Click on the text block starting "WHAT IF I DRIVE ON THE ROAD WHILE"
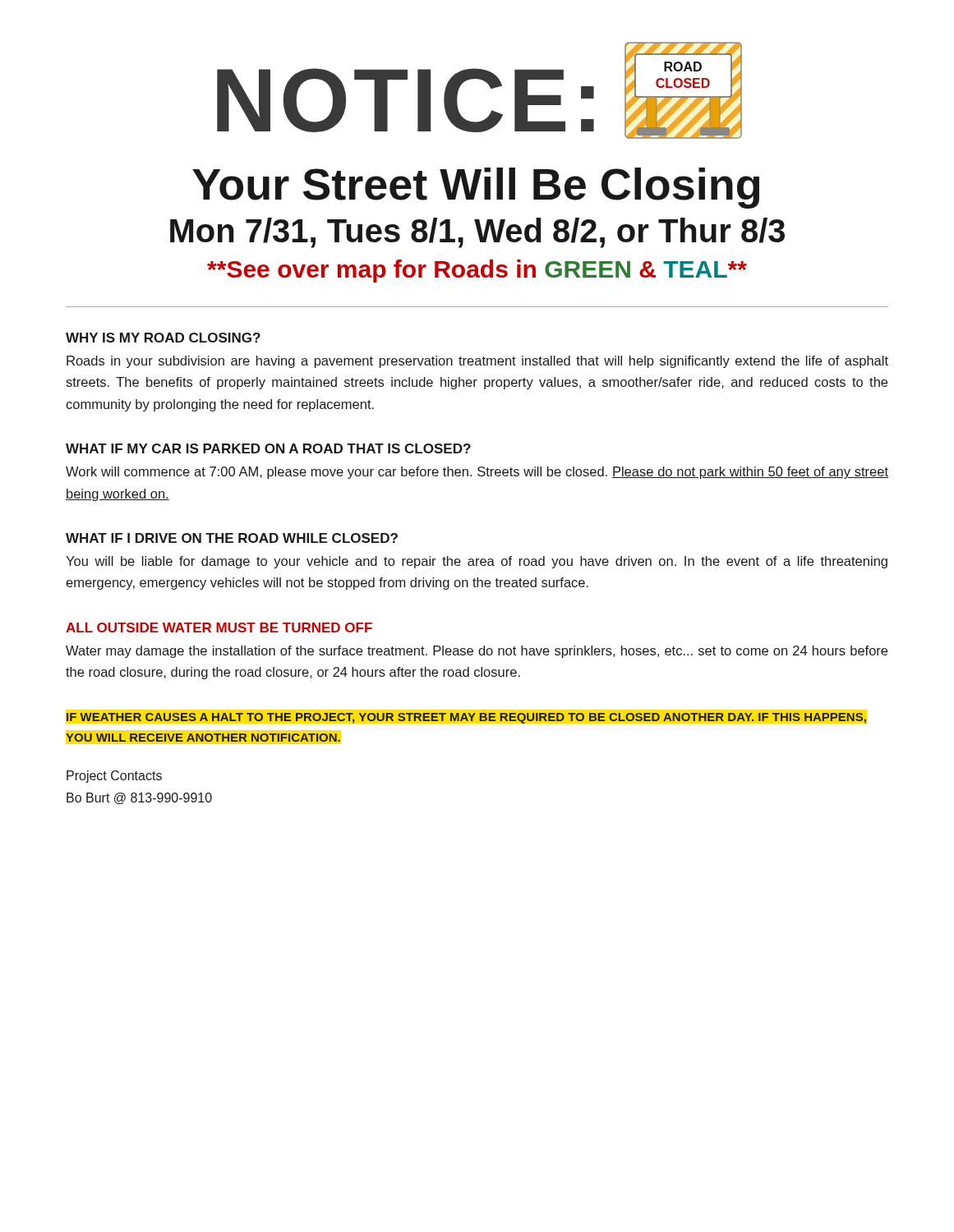Screen dimensions: 1232x954 [x=232, y=538]
